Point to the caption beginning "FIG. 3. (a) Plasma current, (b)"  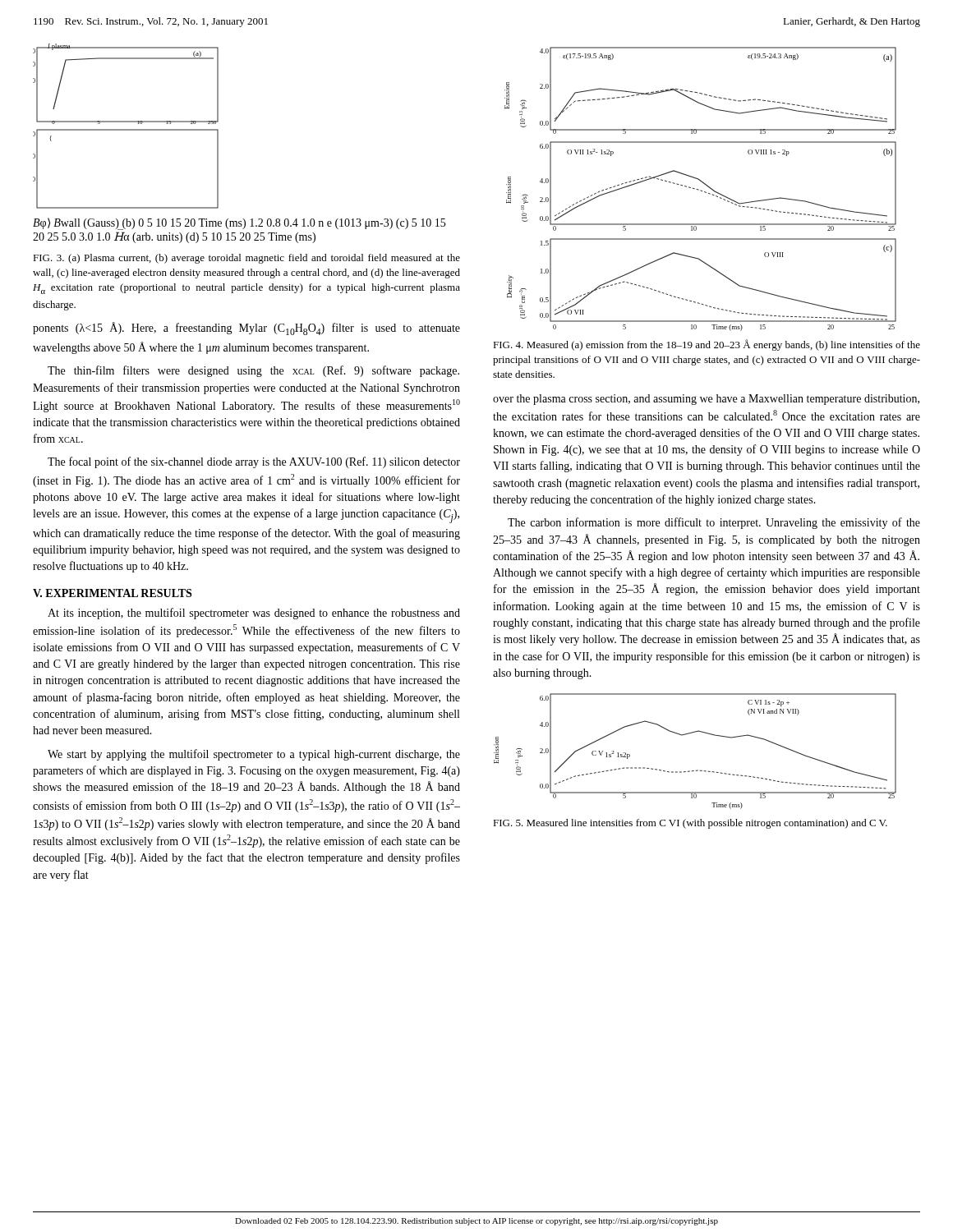(246, 281)
